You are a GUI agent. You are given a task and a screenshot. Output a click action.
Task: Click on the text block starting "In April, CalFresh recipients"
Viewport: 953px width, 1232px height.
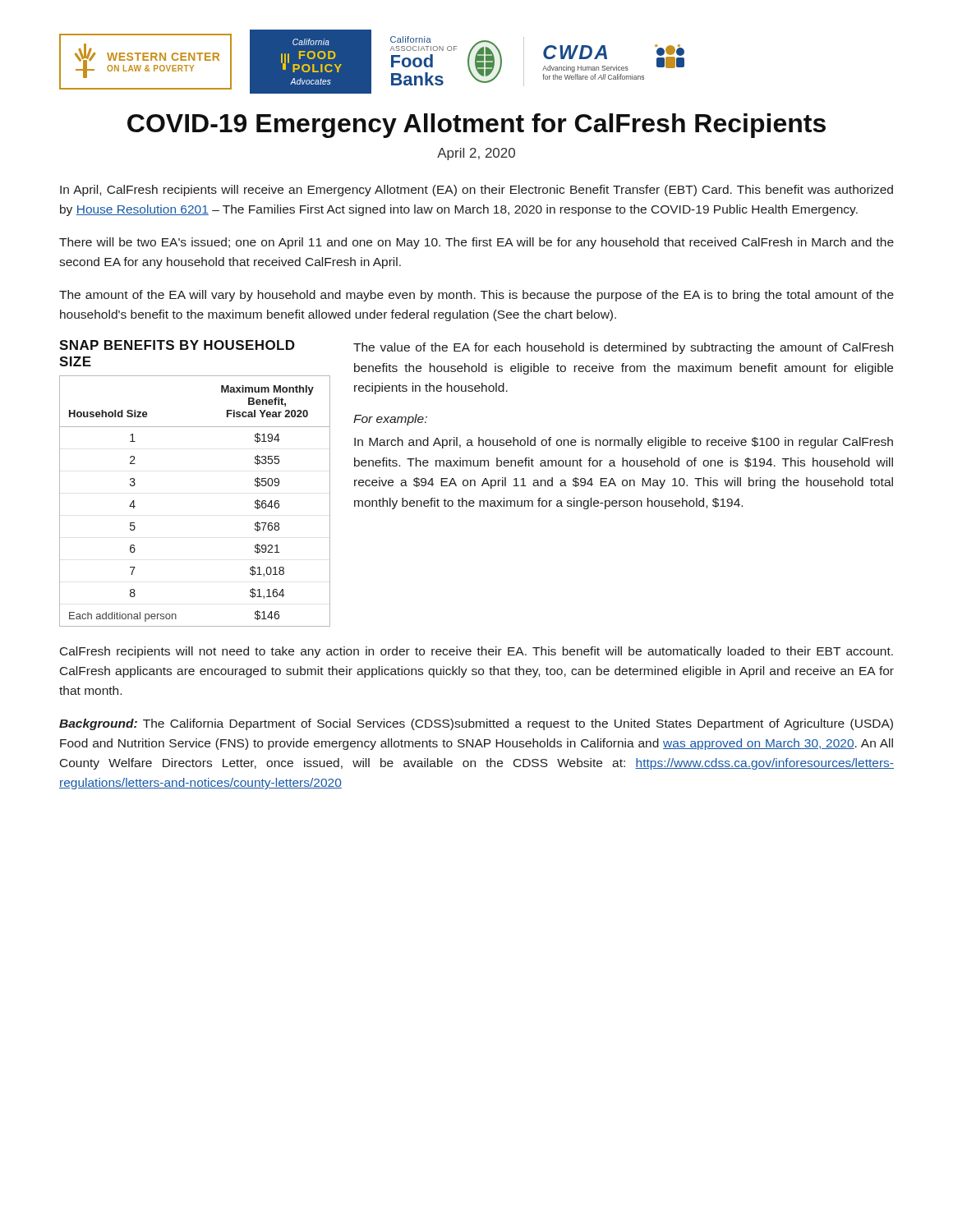click(476, 199)
